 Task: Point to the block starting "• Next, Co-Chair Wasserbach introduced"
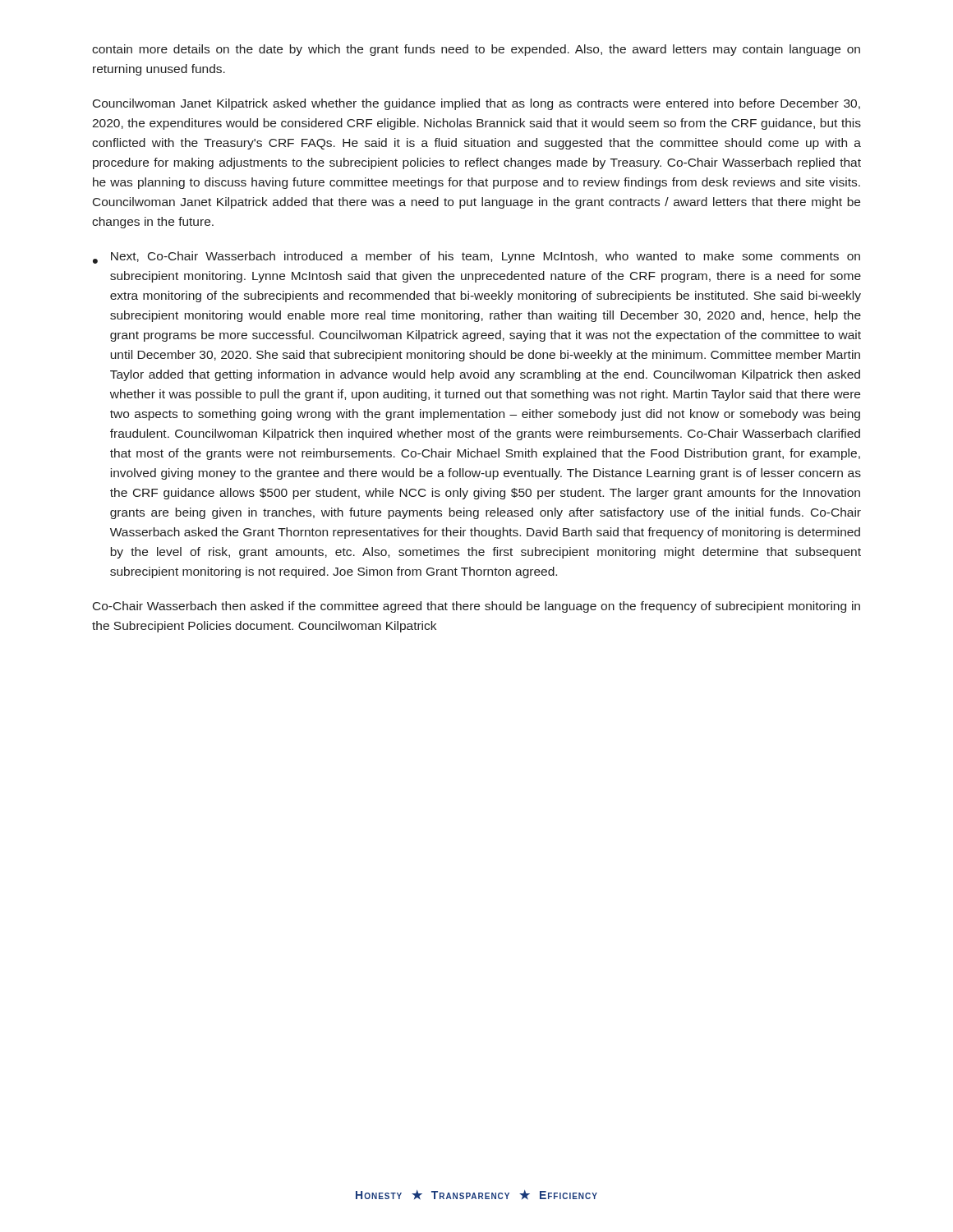click(x=476, y=414)
